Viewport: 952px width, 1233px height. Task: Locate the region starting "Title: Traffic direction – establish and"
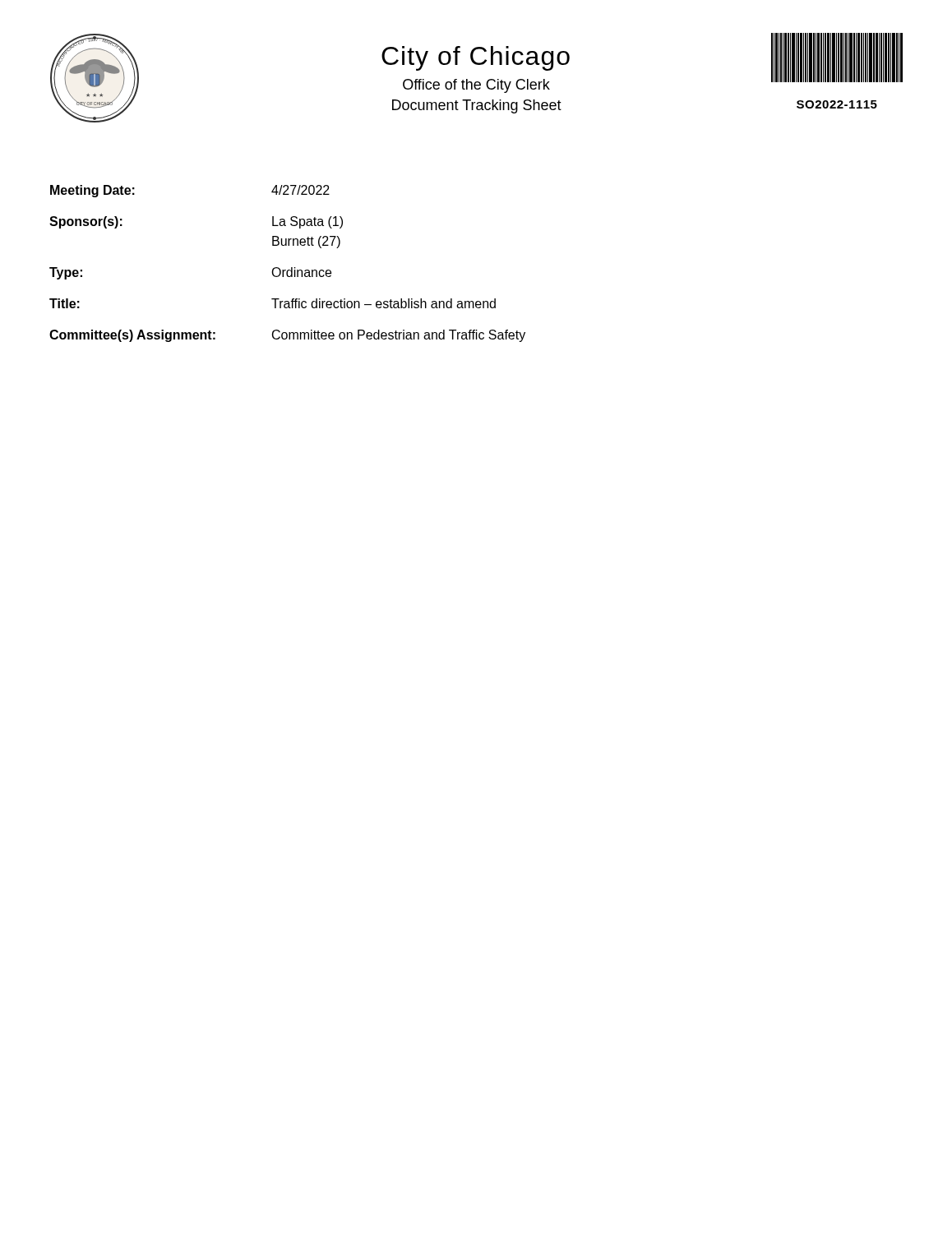click(x=273, y=304)
